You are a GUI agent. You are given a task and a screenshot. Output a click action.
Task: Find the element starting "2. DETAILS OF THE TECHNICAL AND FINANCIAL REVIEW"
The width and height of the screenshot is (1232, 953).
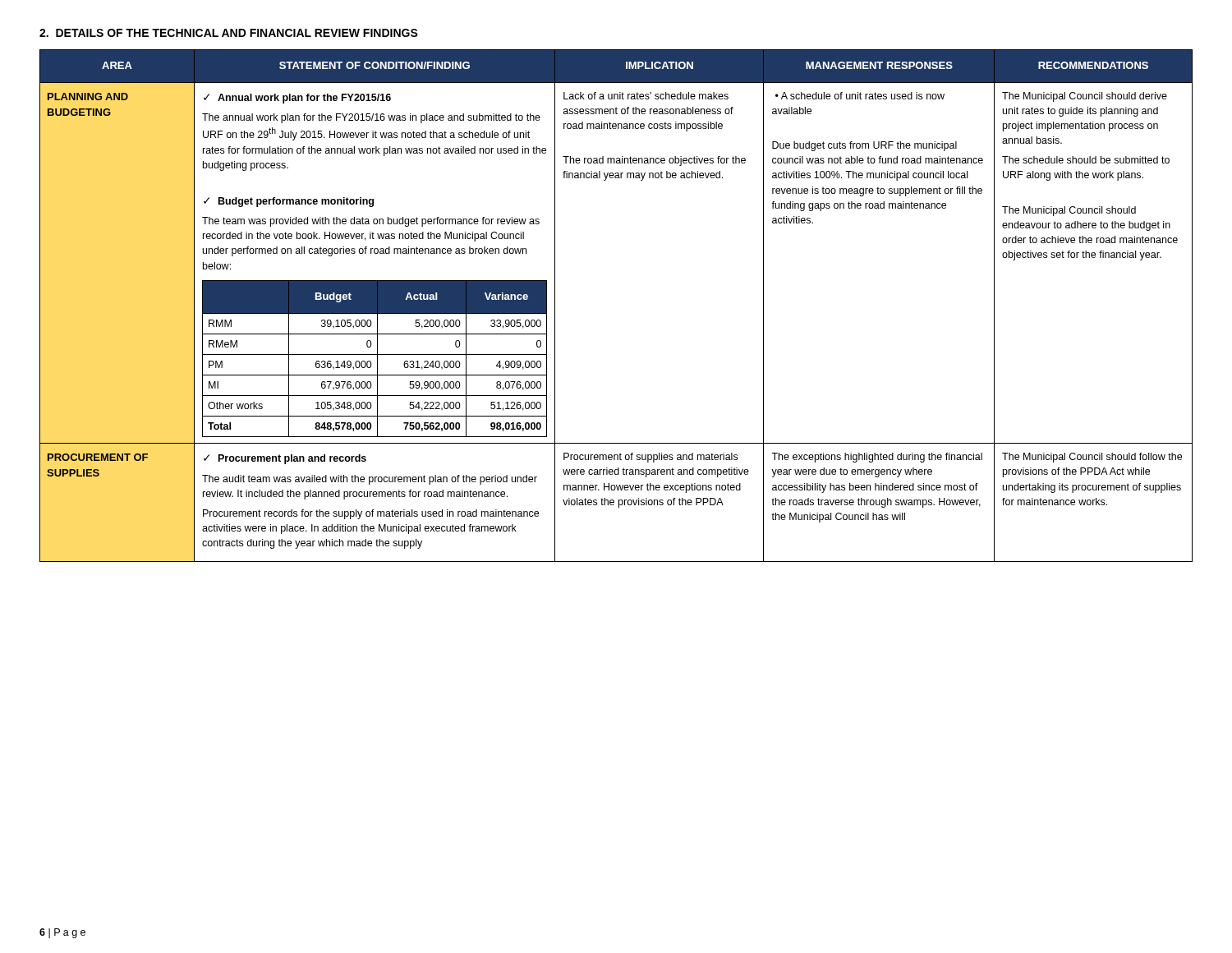coord(229,33)
